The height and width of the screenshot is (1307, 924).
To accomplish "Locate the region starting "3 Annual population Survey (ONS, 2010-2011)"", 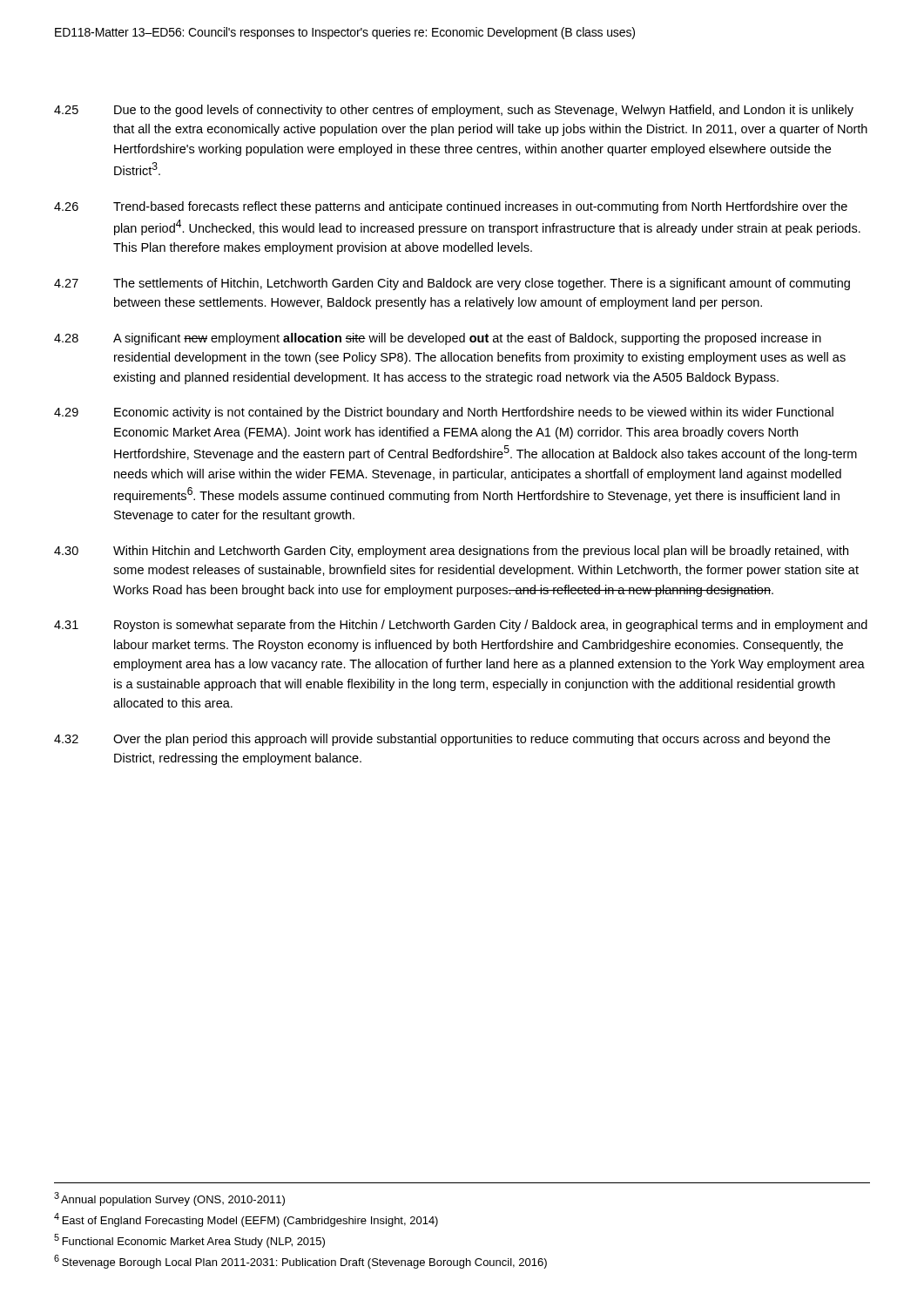I will point(170,1198).
